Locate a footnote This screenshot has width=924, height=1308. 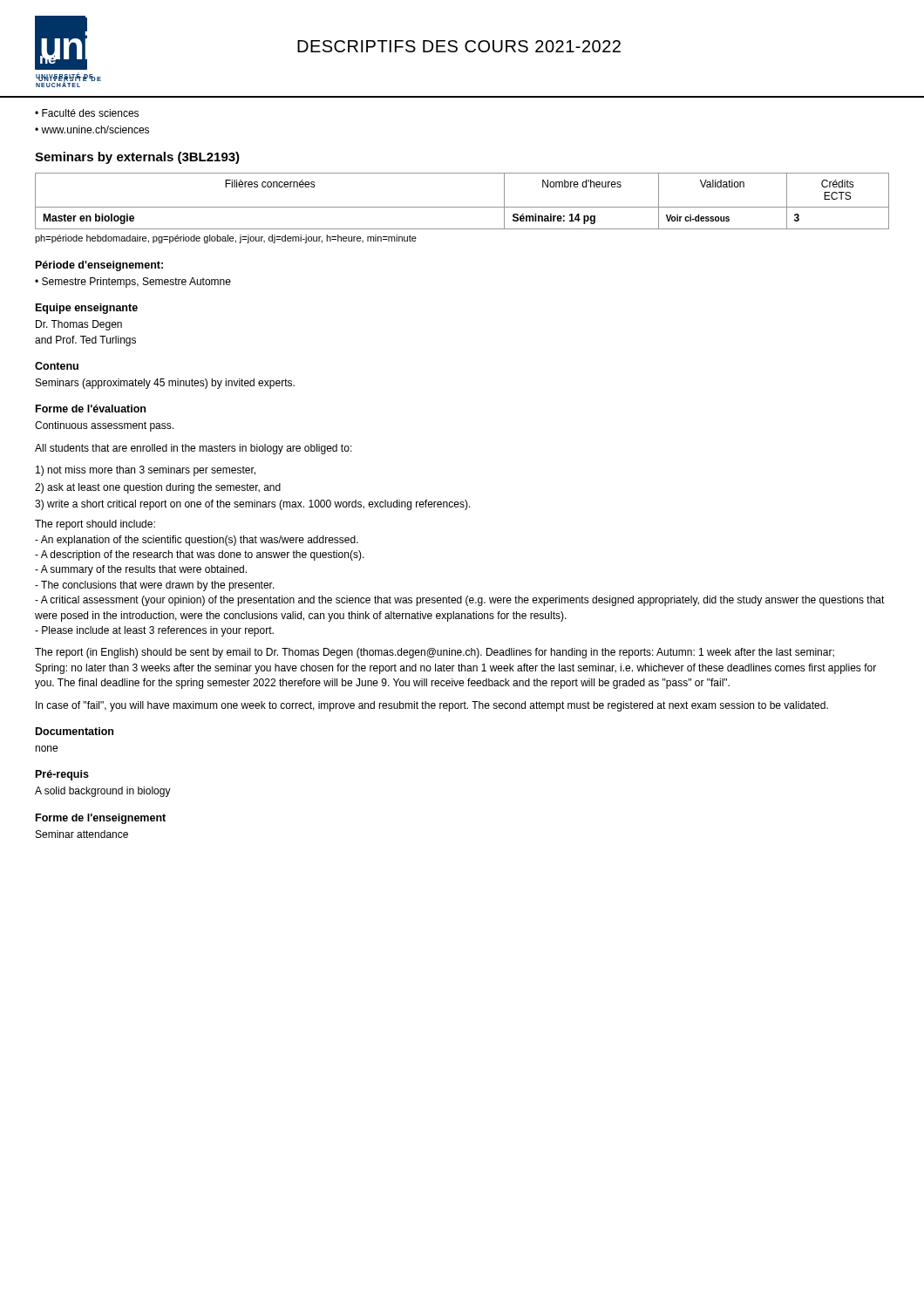[x=226, y=238]
